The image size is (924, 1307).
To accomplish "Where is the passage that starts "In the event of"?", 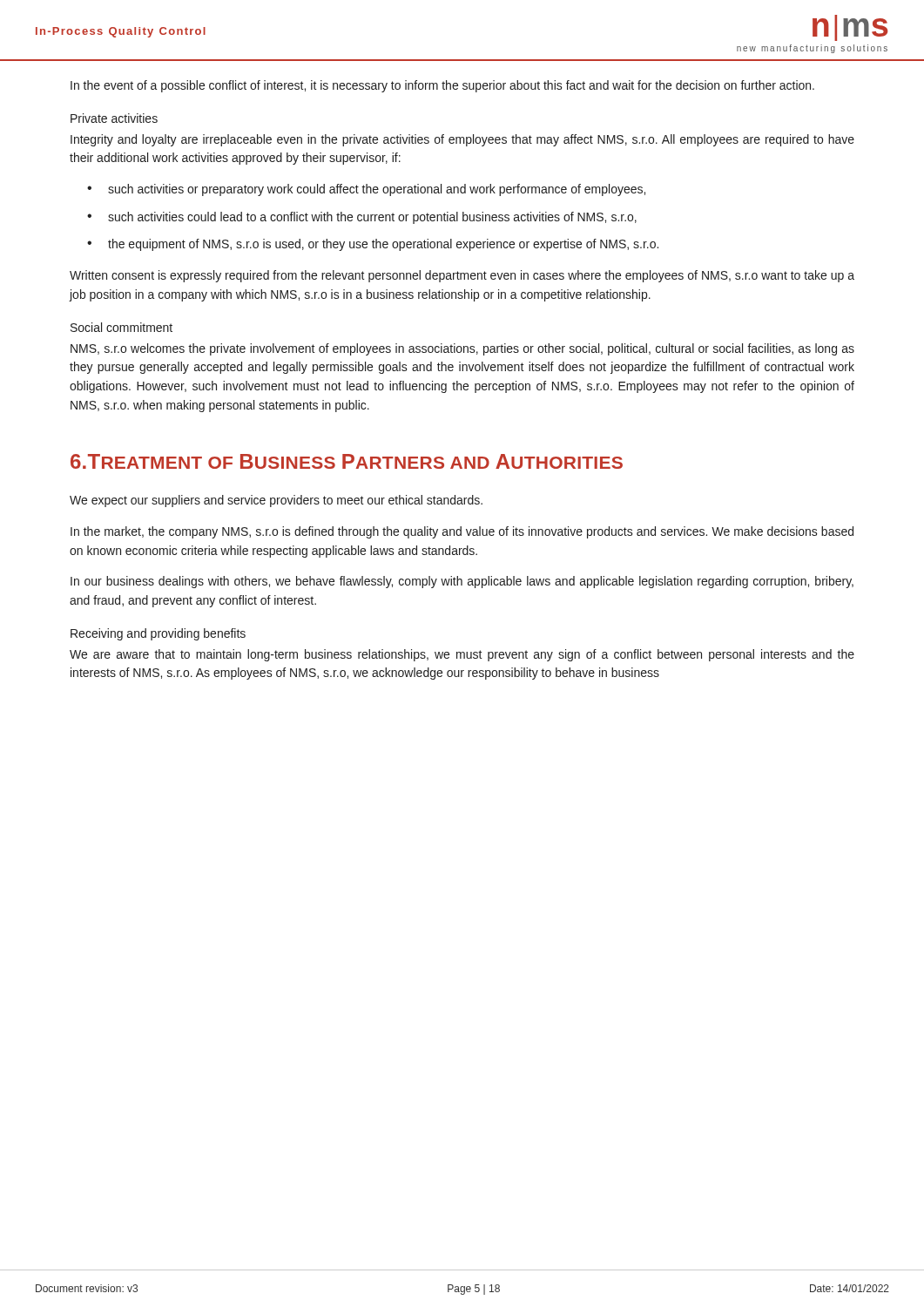I will (x=442, y=85).
